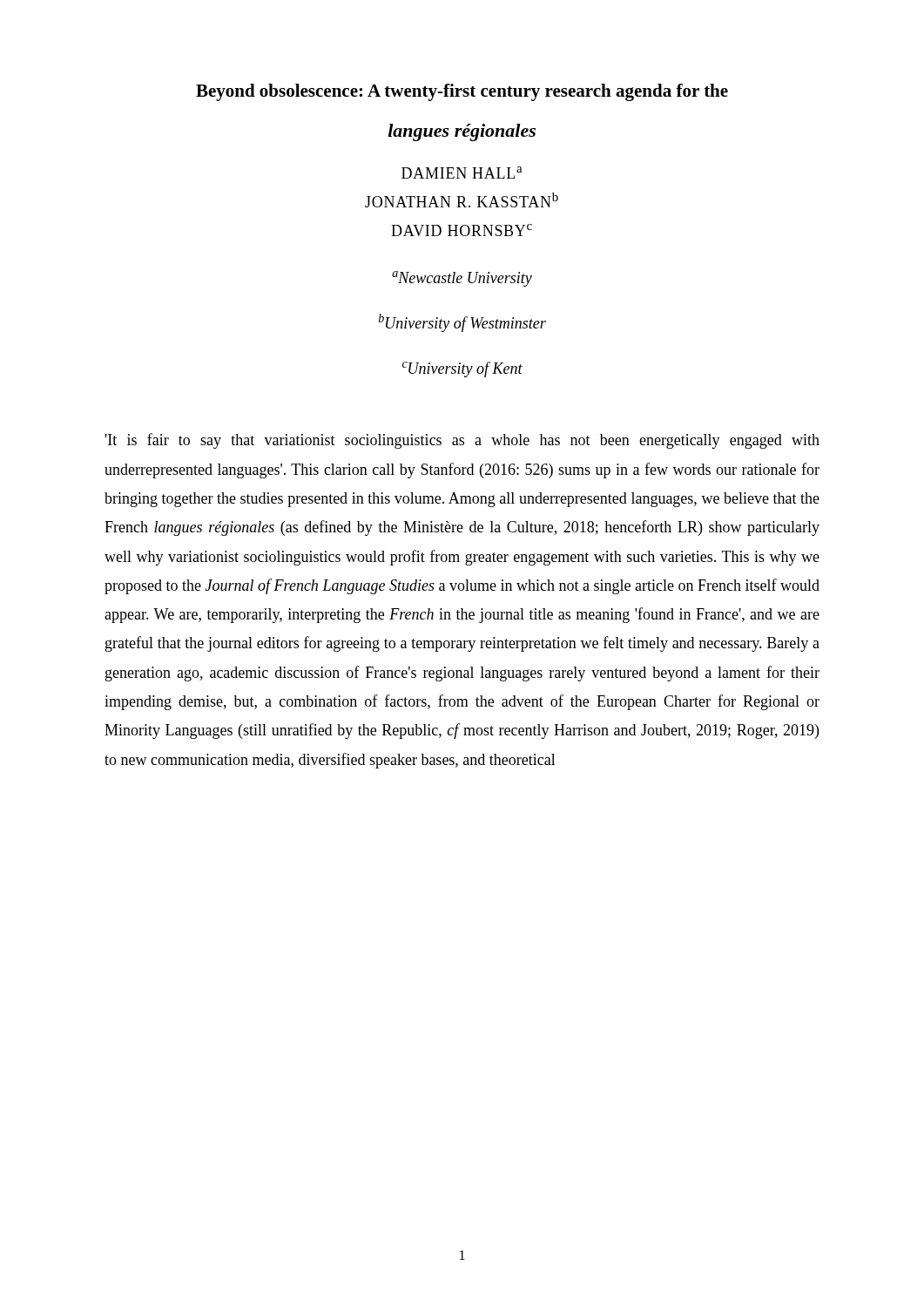The height and width of the screenshot is (1307, 924).
Task: Find the title that says "Beyond obsolescence: A twenty-first century research"
Action: [x=462, y=160]
